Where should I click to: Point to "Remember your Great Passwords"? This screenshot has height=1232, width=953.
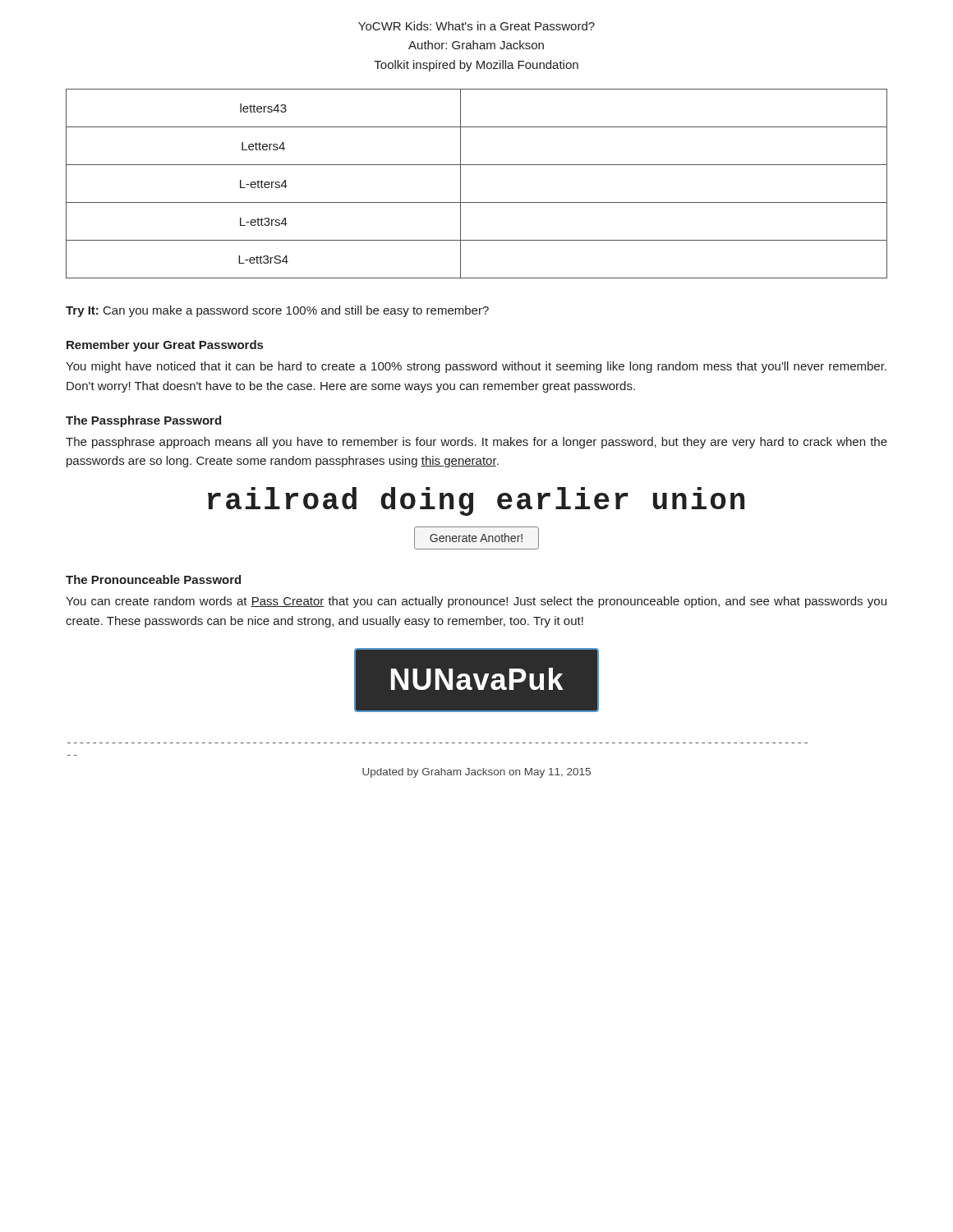[165, 345]
